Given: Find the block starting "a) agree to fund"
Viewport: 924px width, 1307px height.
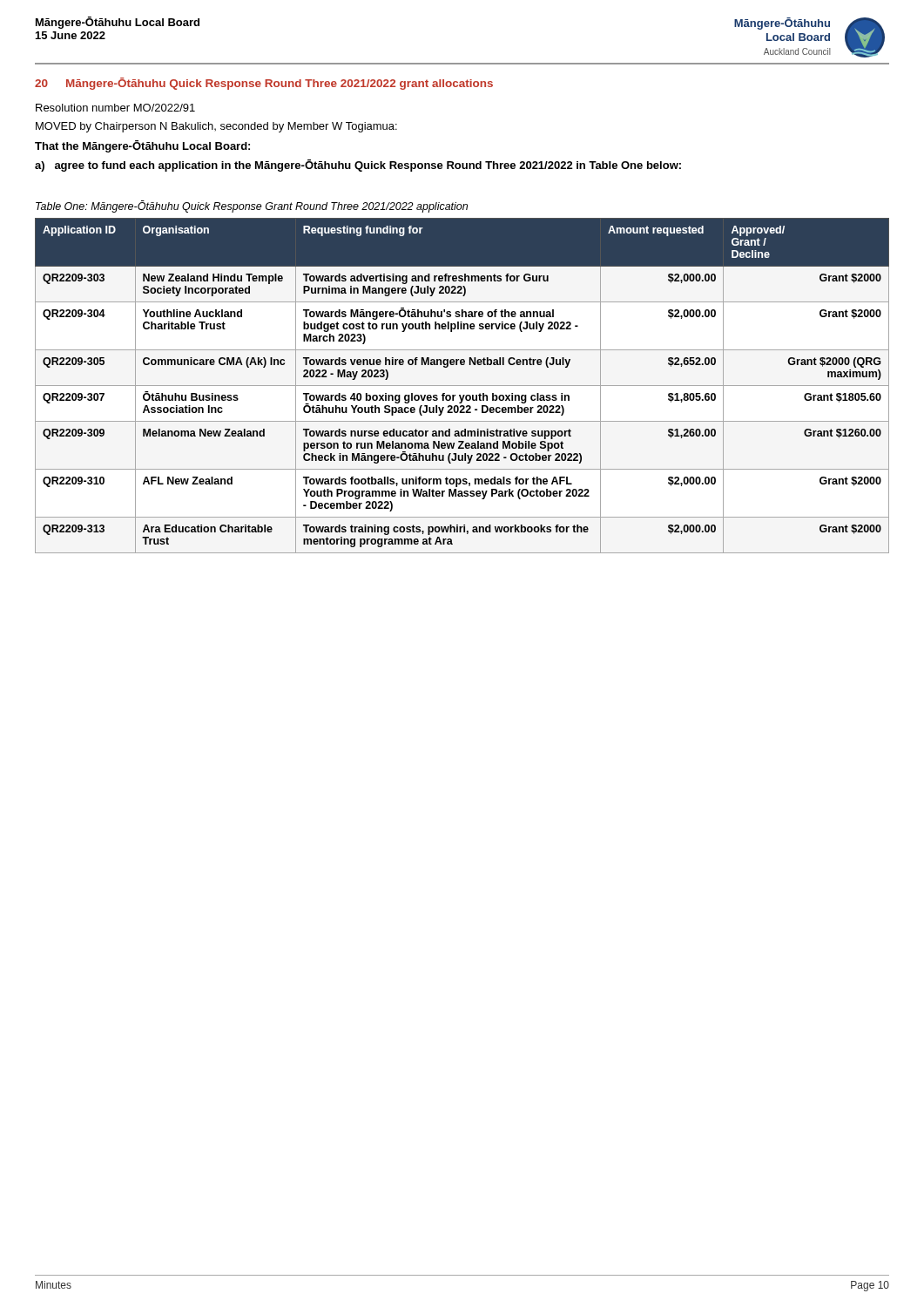Looking at the screenshot, I should click(x=358, y=165).
